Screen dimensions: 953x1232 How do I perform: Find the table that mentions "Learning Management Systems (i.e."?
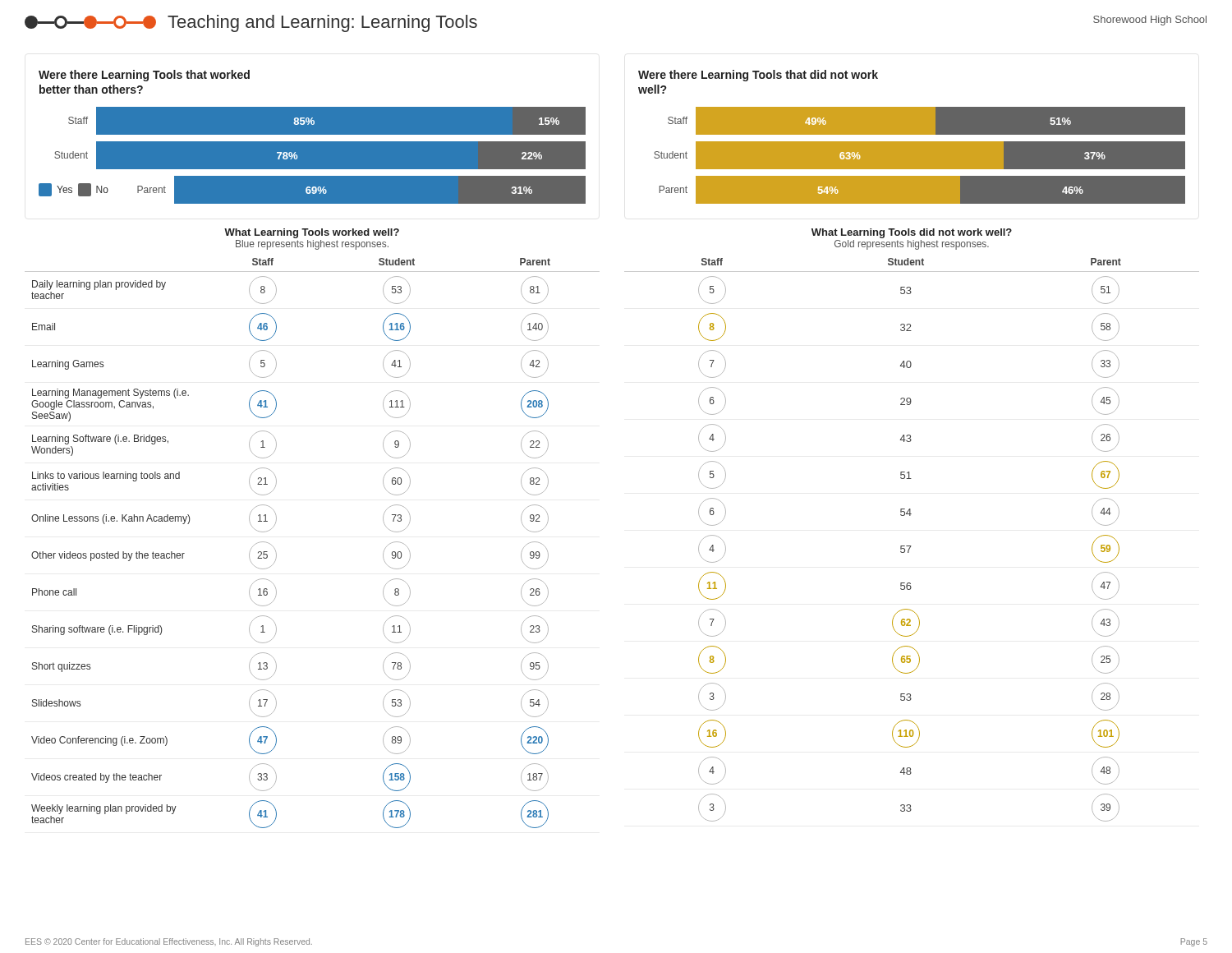click(312, 543)
